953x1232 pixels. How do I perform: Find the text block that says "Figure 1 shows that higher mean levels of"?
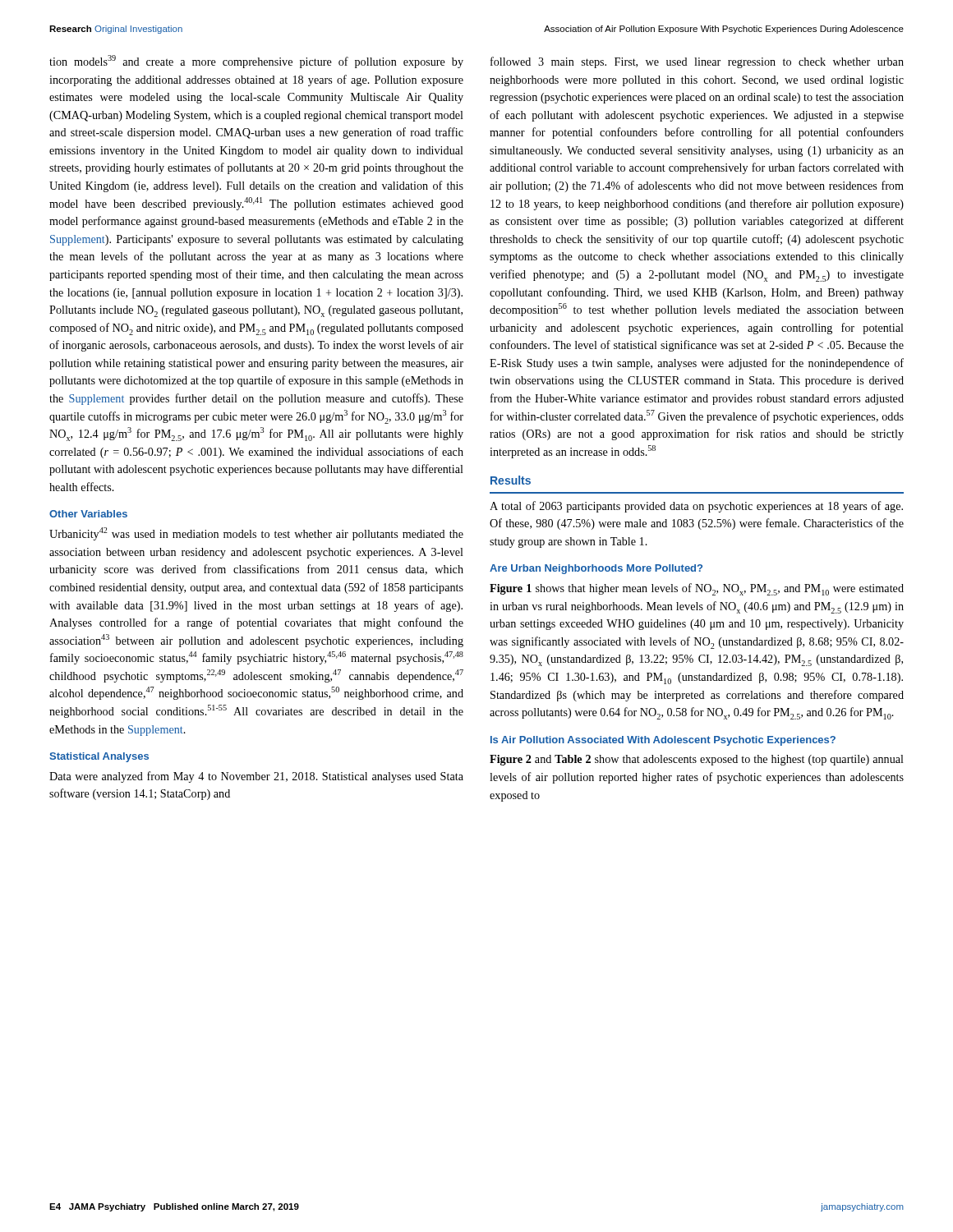point(697,651)
